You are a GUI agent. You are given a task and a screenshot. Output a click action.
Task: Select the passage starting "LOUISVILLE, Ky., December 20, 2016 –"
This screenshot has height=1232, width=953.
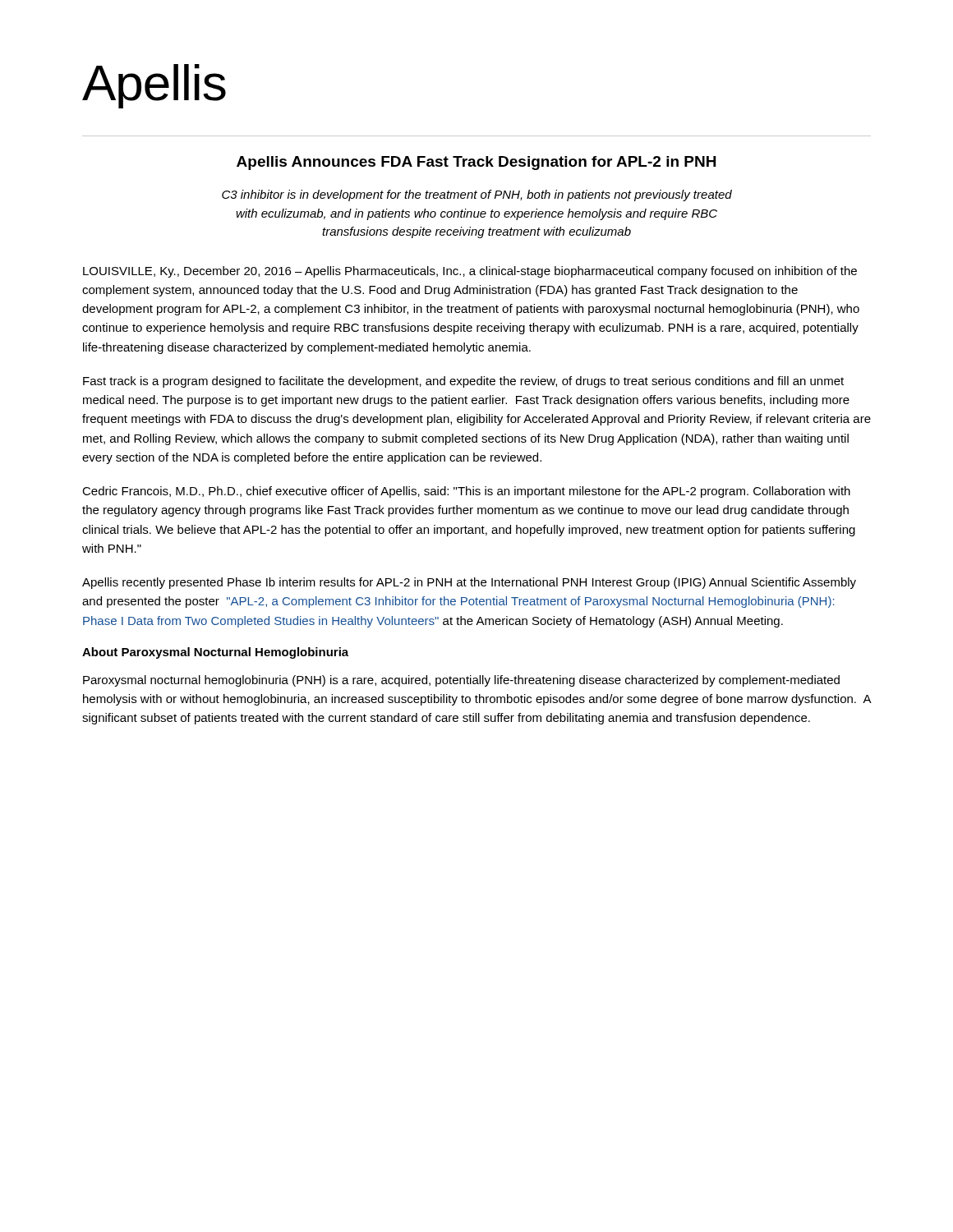click(471, 308)
